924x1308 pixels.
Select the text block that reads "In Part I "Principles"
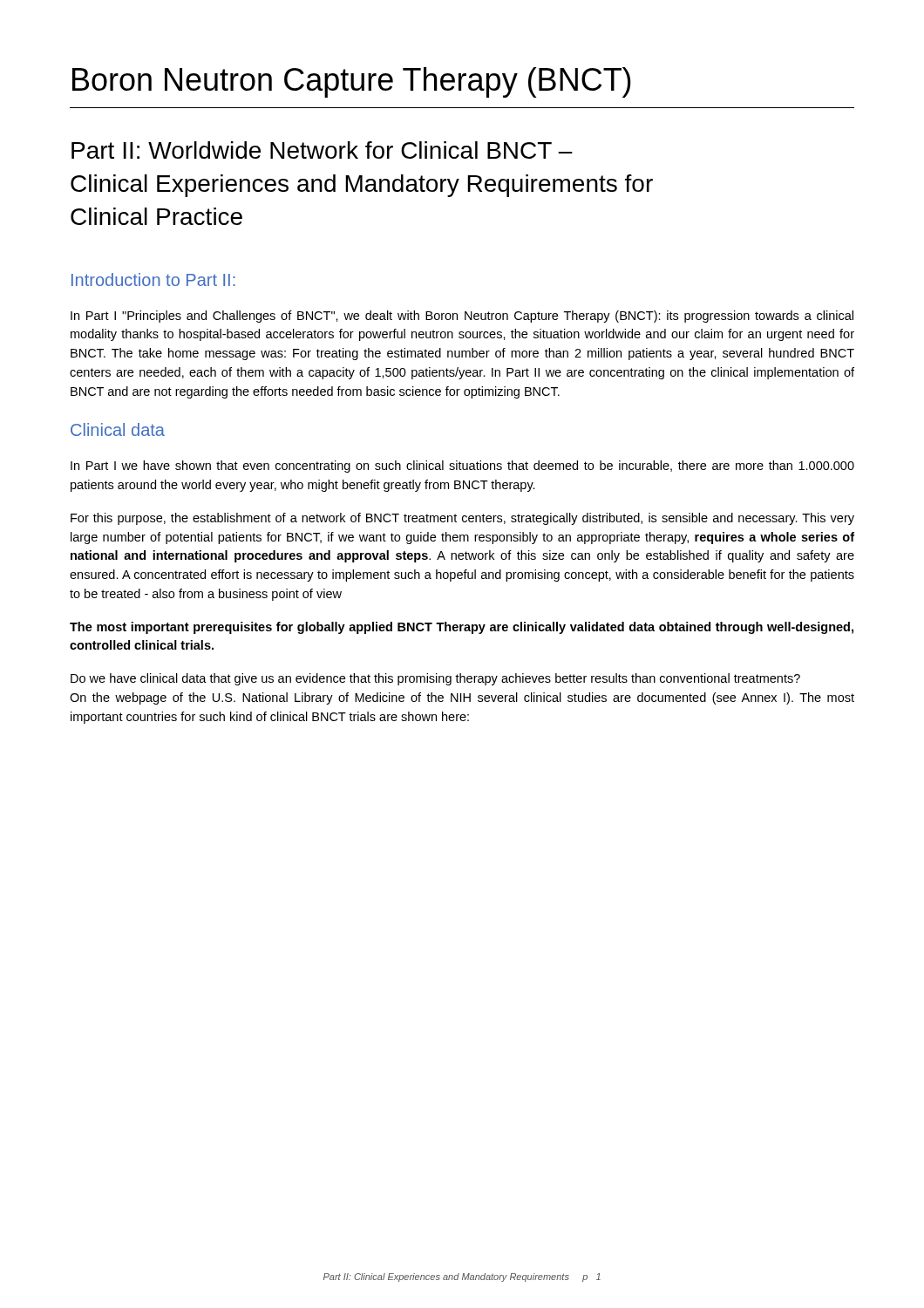462,354
